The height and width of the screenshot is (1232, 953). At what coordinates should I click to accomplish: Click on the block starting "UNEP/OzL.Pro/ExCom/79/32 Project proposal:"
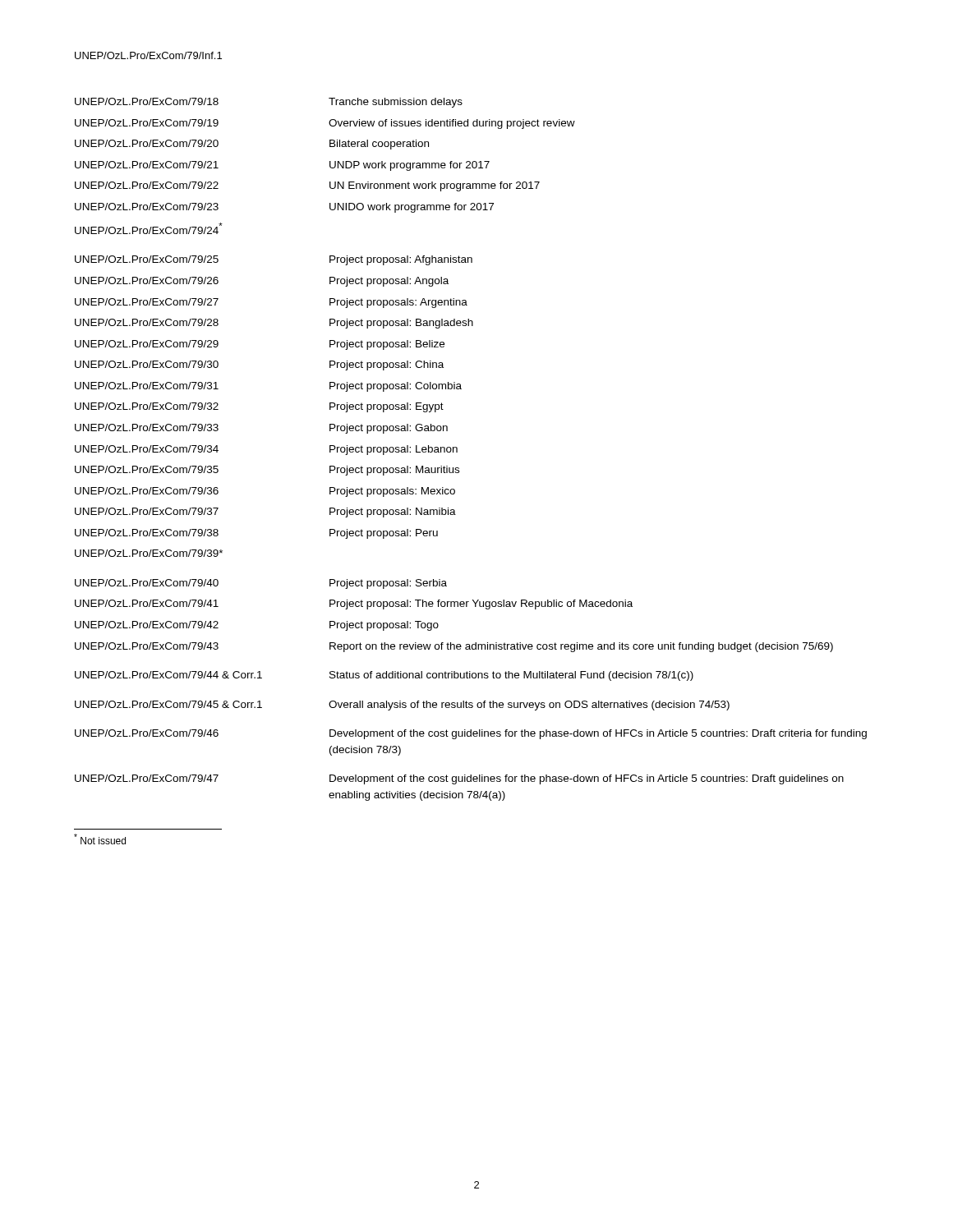pyautogui.click(x=144, y=409)
